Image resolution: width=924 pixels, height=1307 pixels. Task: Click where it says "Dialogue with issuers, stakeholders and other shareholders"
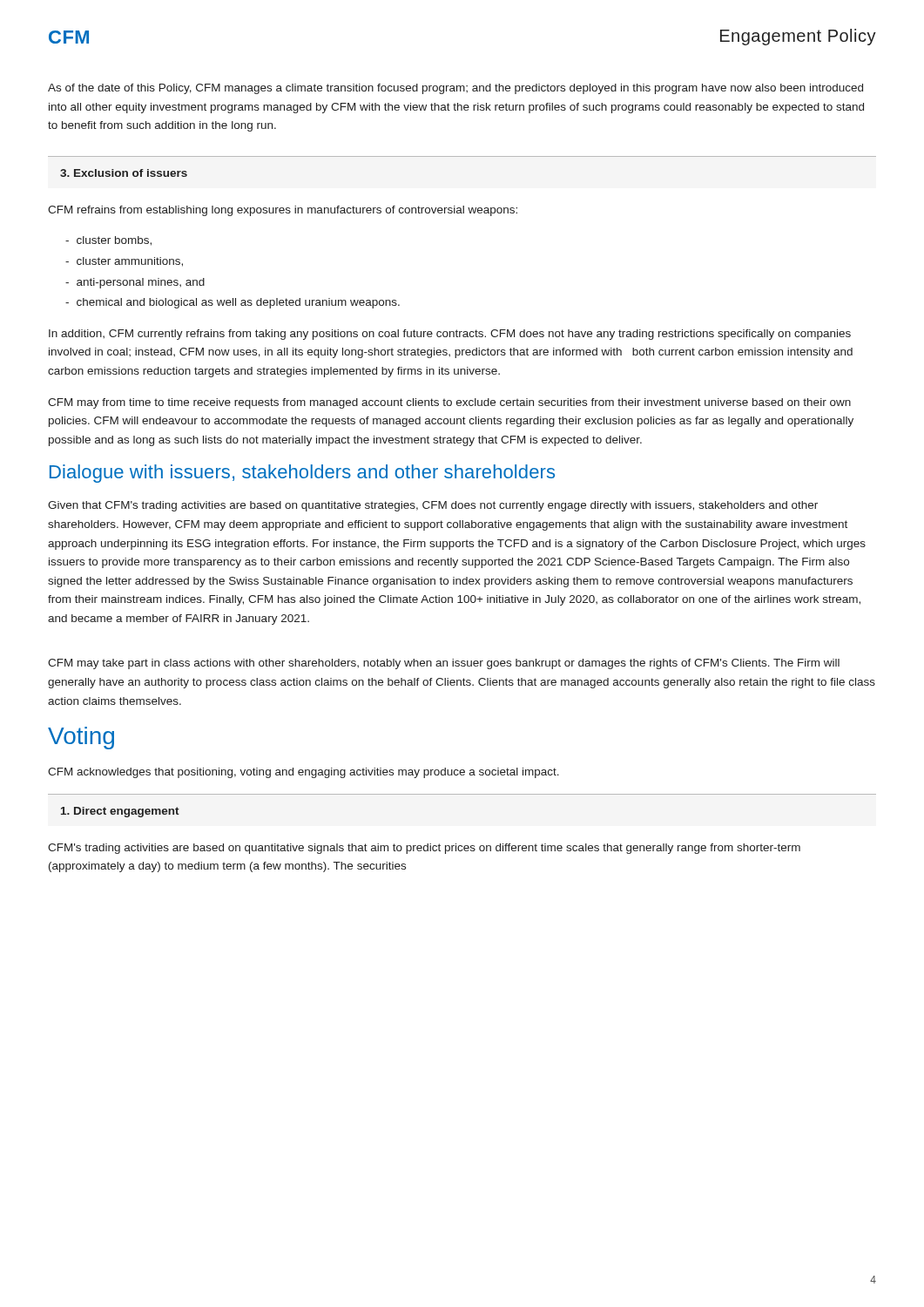point(462,473)
